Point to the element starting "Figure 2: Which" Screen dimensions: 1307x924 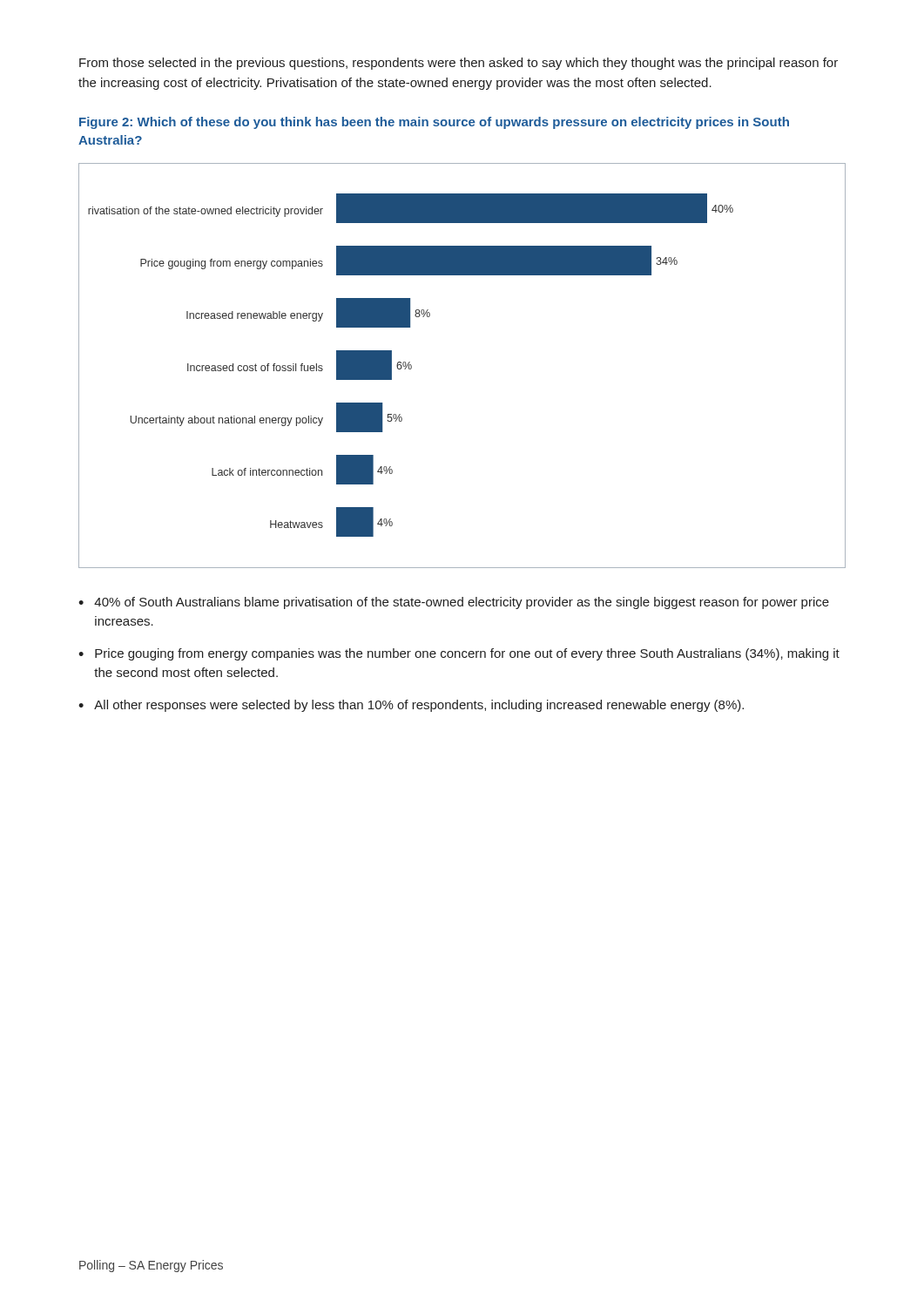(434, 130)
